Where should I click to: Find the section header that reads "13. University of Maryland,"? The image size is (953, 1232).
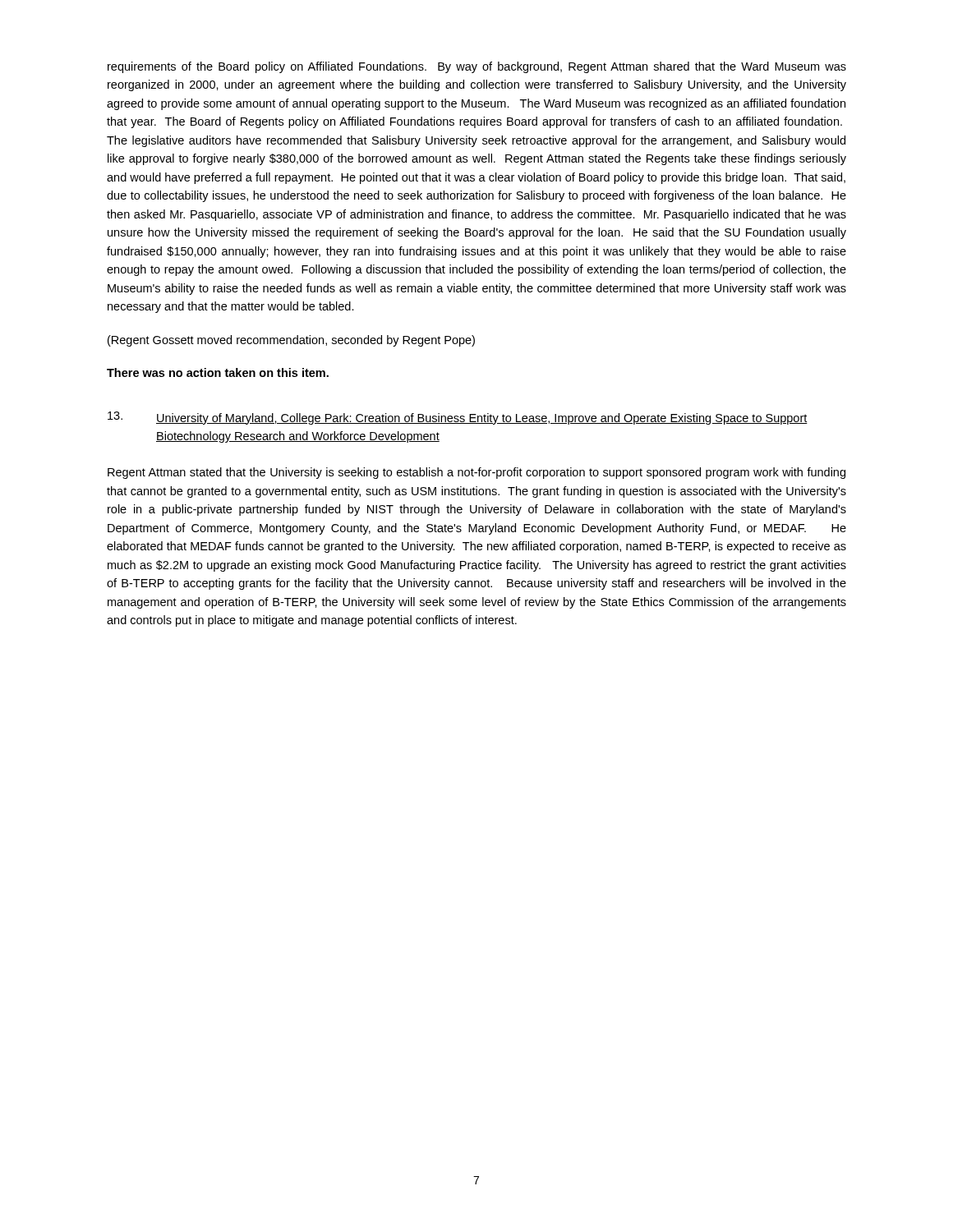tap(476, 427)
